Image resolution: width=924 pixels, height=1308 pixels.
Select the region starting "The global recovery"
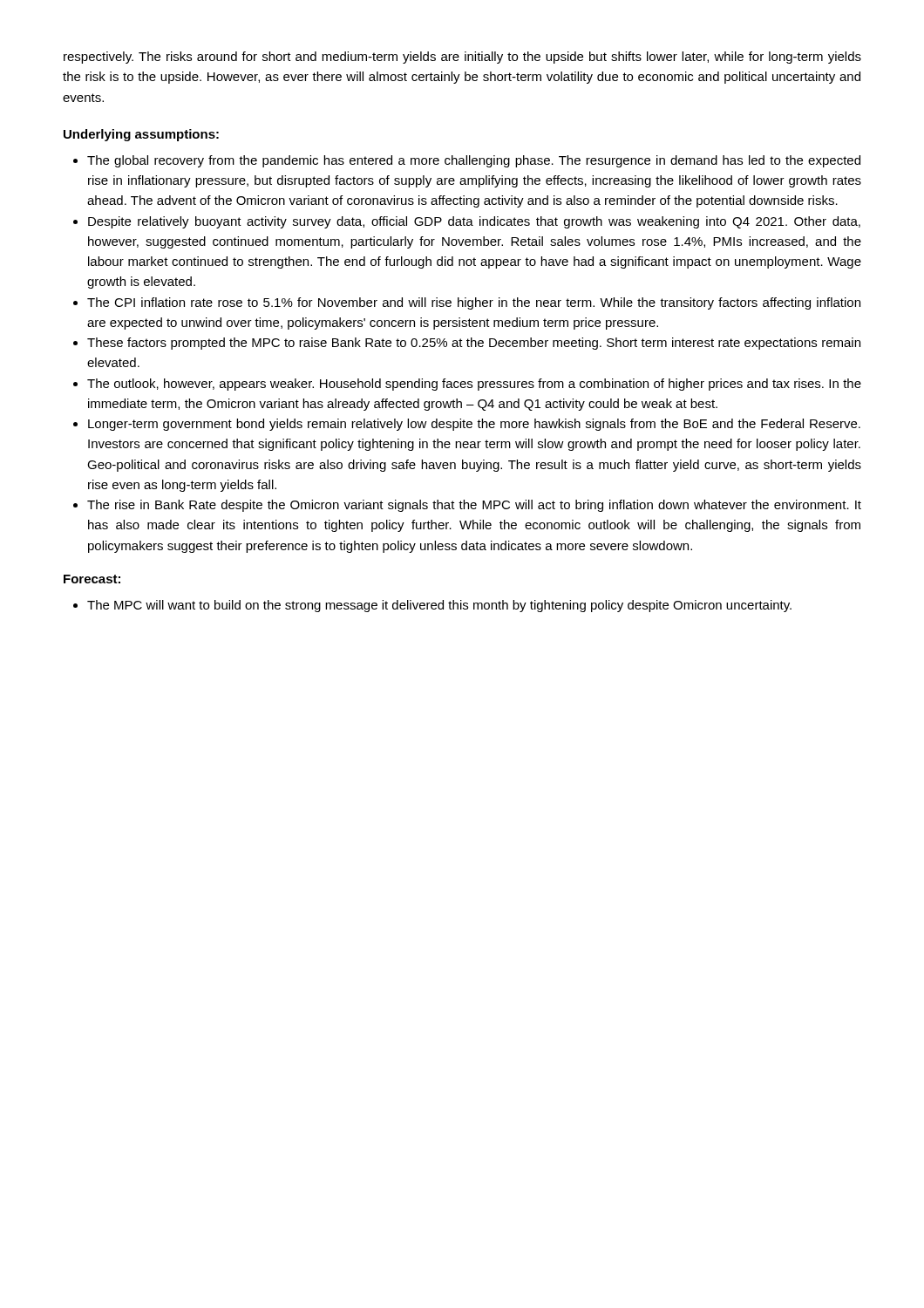[x=474, y=180]
